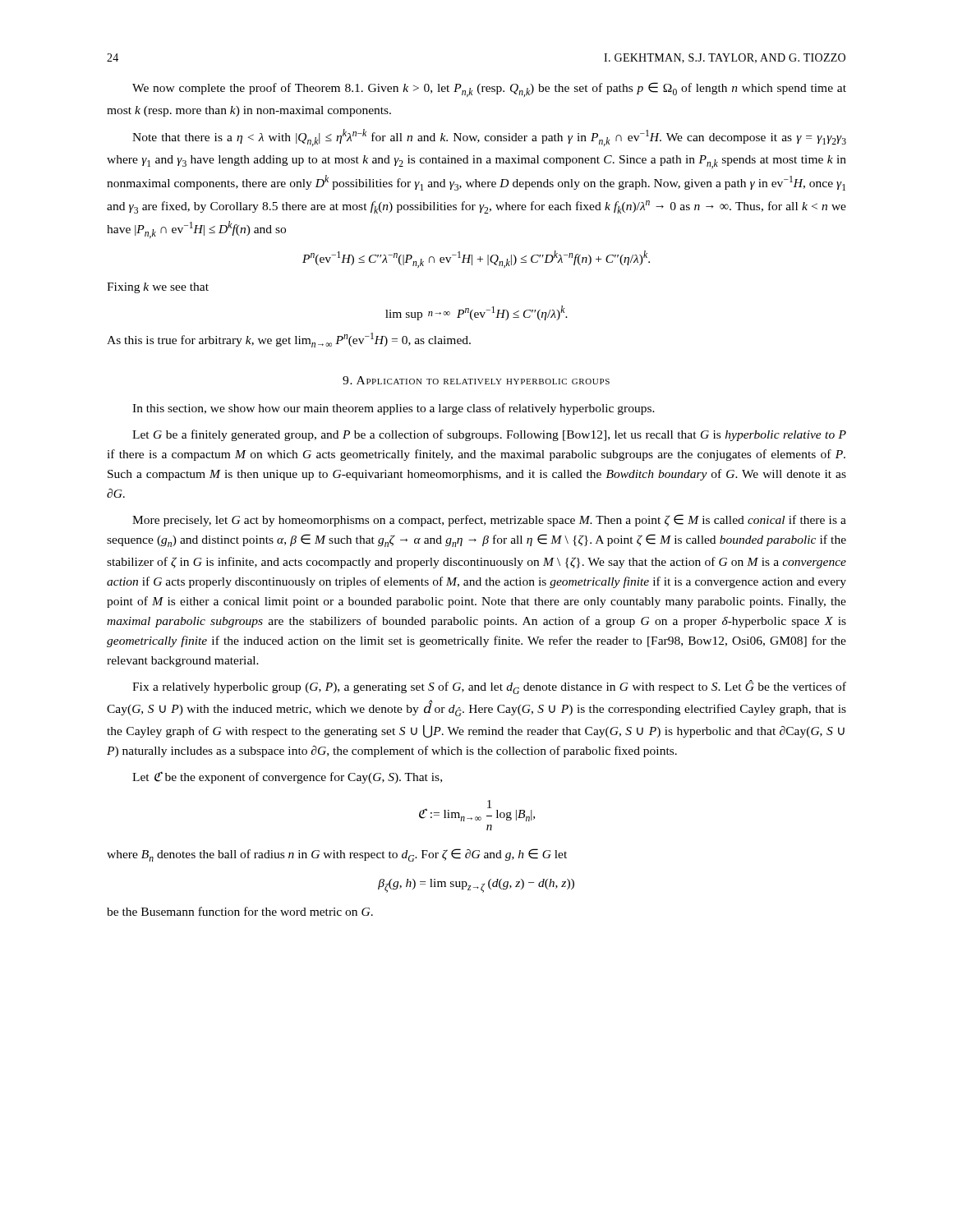Locate the text block starting "As this is"
The width and height of the screenshot is (953, 1232).
click(476, 341)
